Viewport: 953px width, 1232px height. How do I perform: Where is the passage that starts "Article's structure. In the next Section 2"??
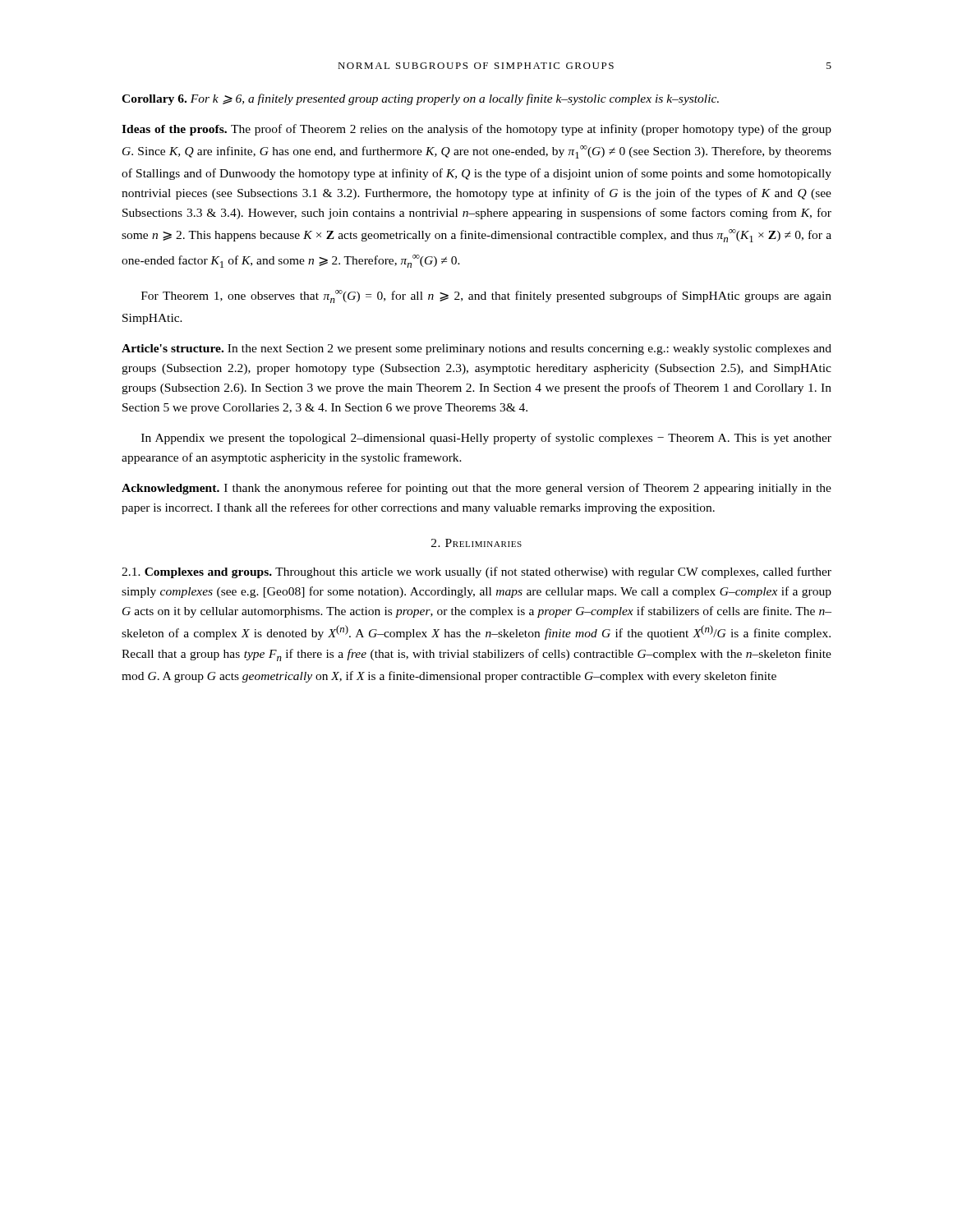[x=476, y=378]
